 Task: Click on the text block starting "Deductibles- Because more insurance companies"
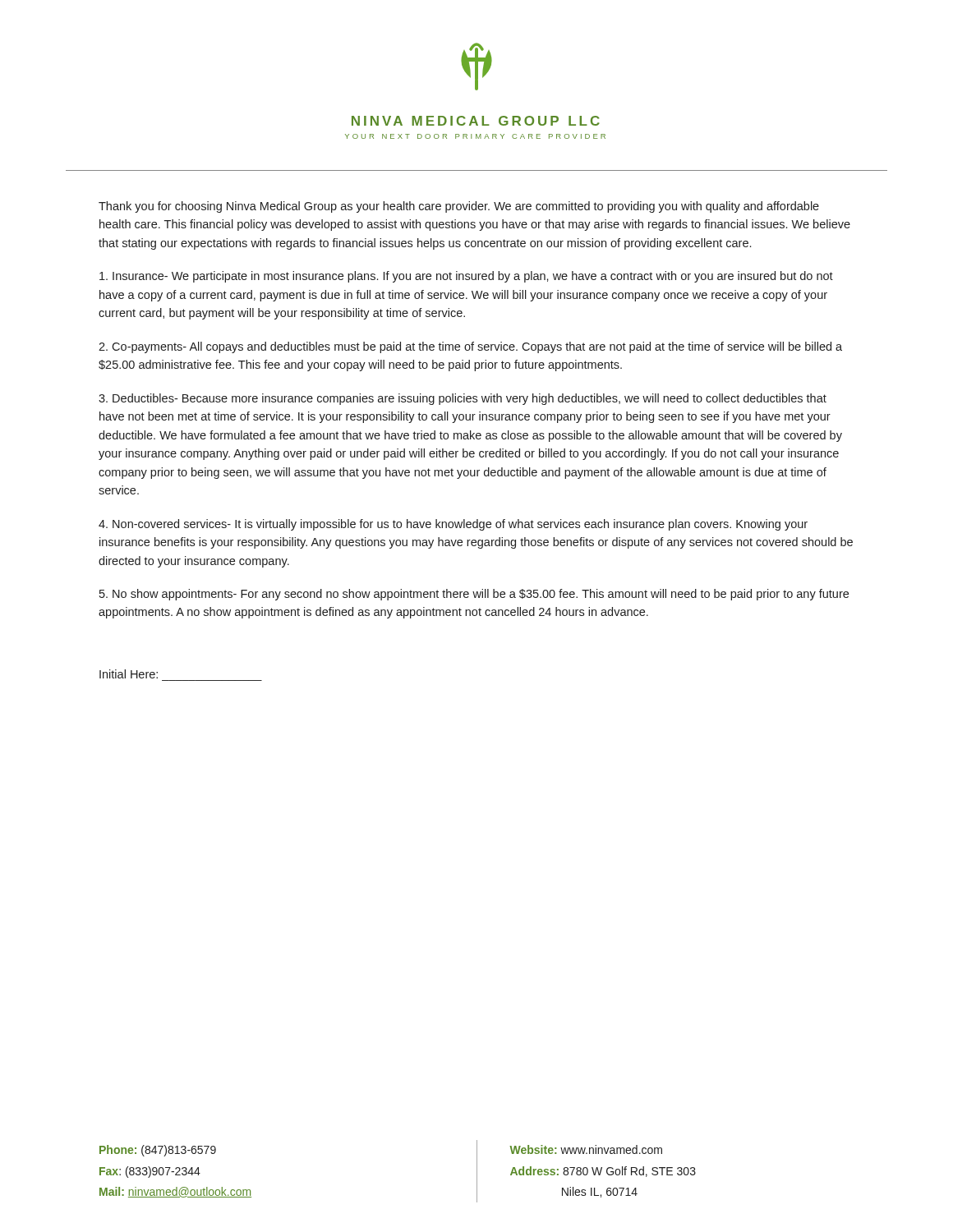point(470,444)
